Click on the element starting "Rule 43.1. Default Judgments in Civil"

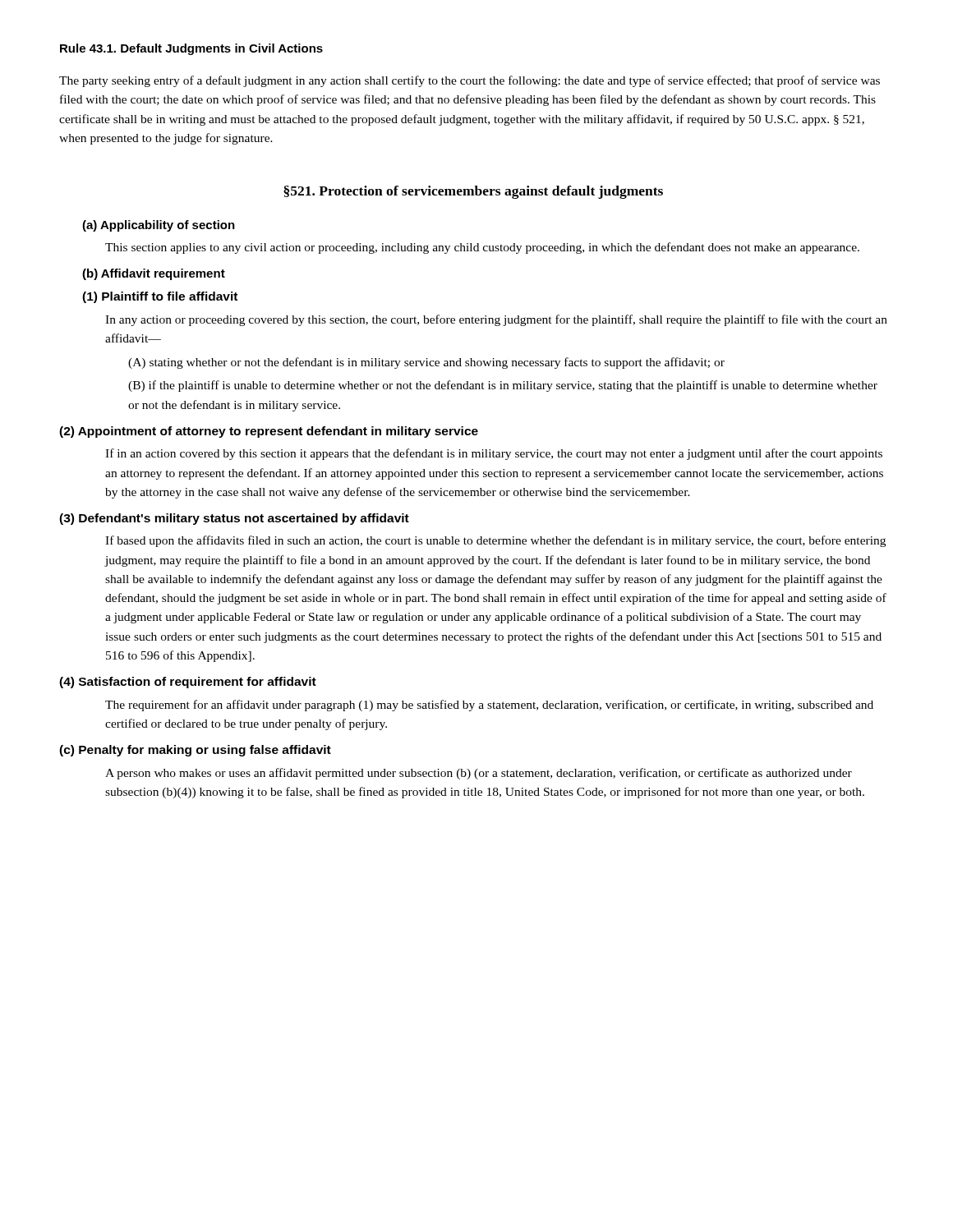click(x=191, y=48)
